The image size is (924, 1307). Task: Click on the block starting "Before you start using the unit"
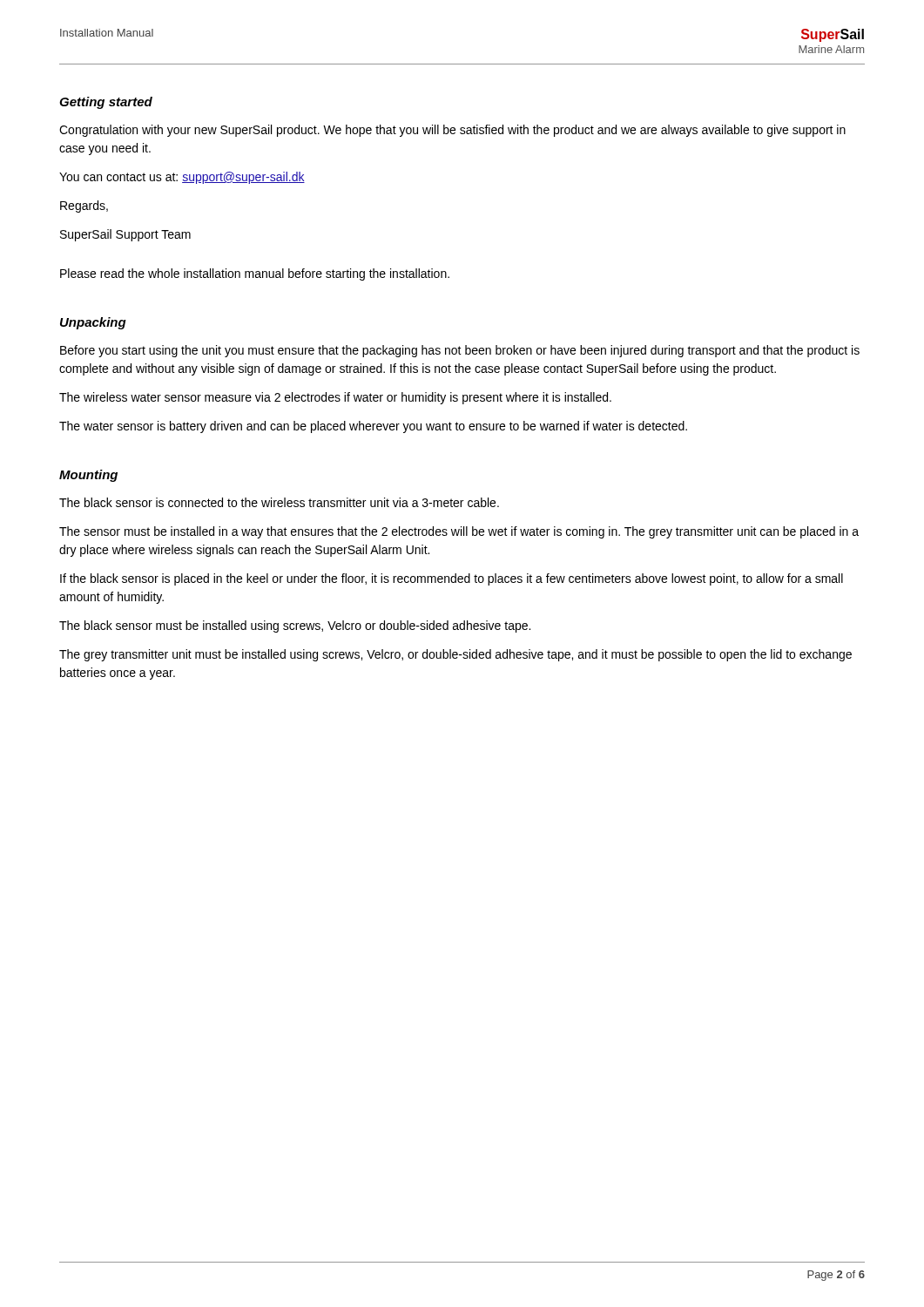pyautogui.click(x=459, y=359)
